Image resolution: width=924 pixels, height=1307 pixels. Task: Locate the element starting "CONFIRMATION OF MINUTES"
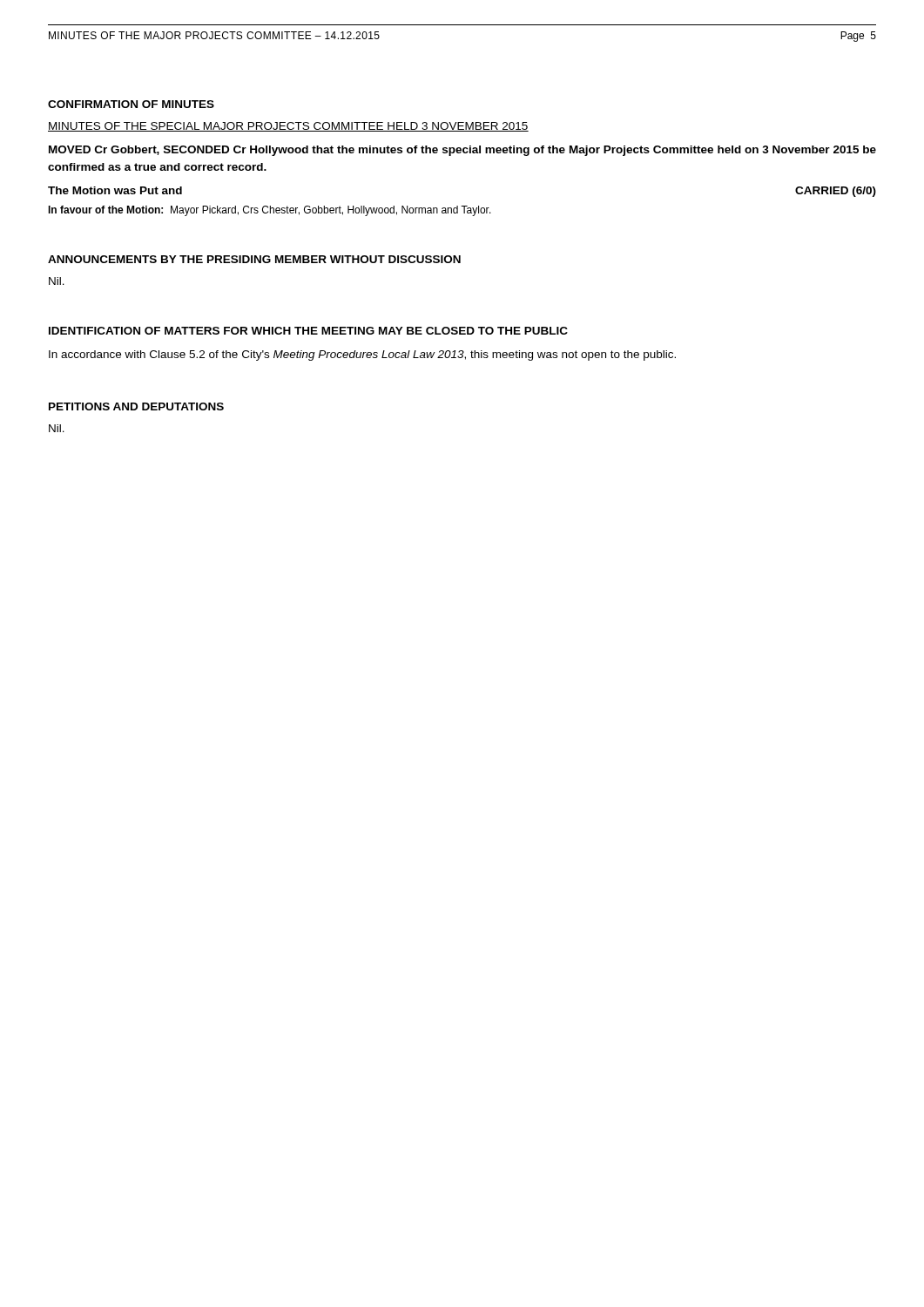[x=131, y=104]
